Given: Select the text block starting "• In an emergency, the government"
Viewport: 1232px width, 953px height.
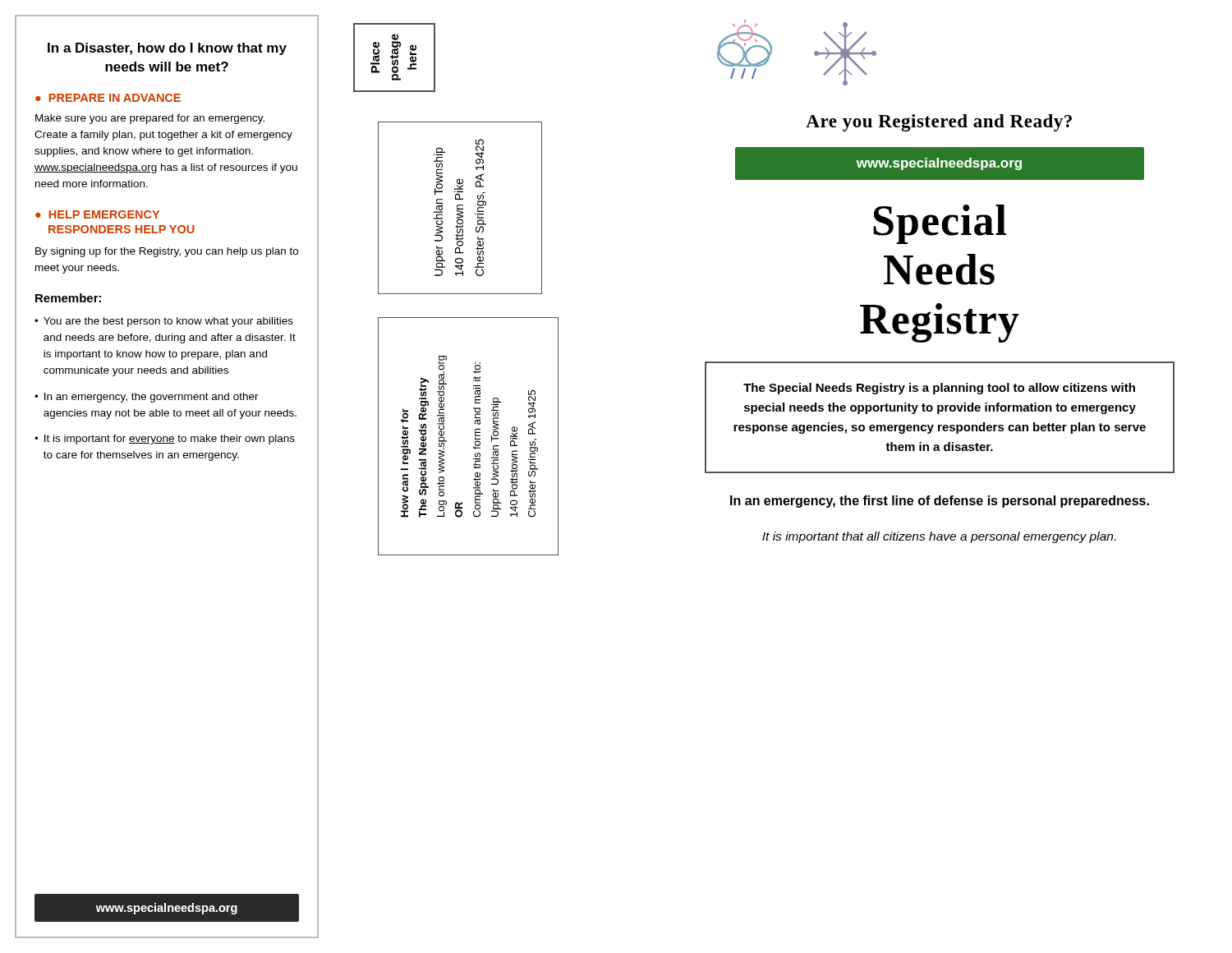Looking at the screenshot, I should [x=167, y=405].
